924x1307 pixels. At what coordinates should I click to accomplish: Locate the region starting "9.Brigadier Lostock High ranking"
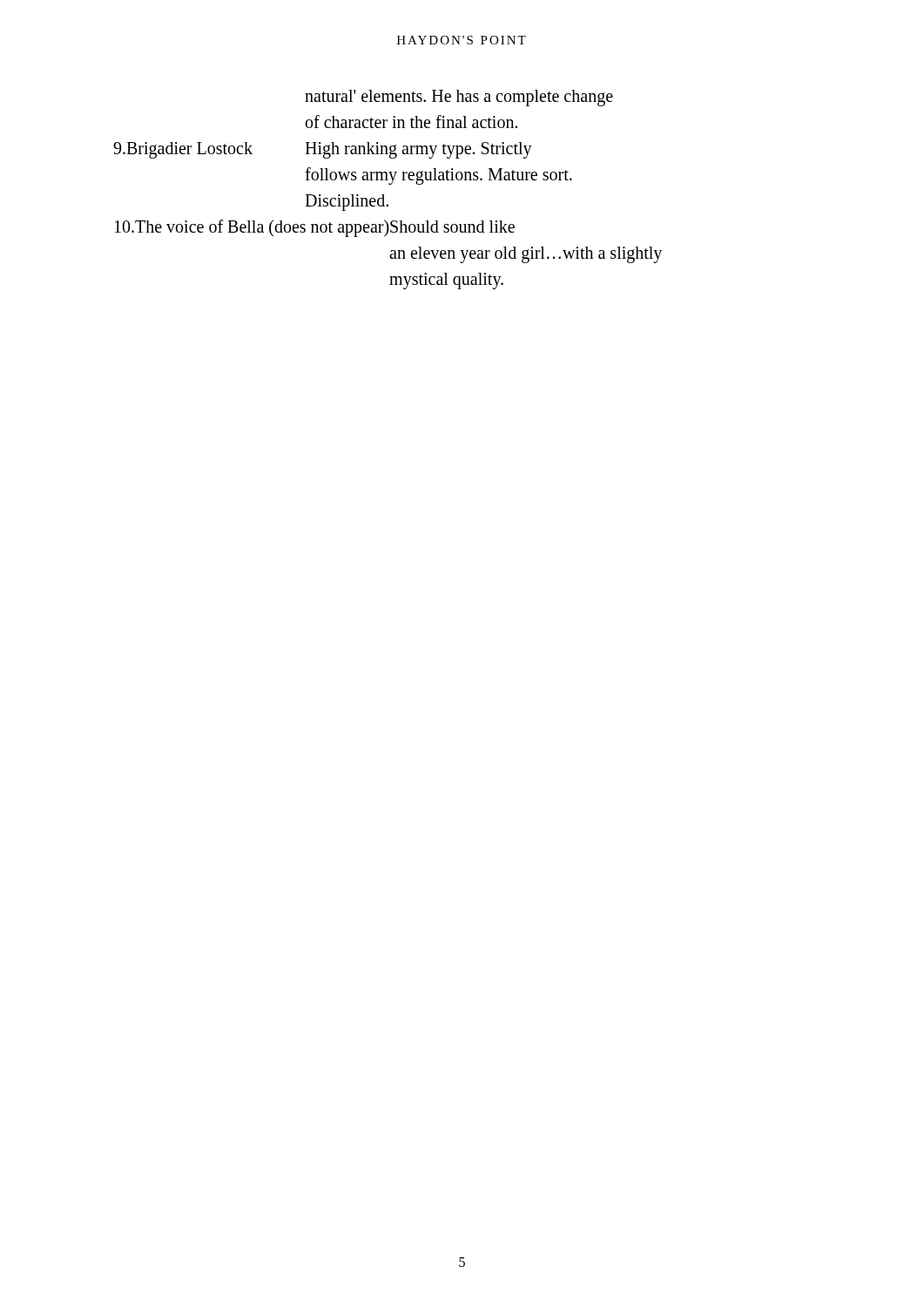(x=462, y=174)
